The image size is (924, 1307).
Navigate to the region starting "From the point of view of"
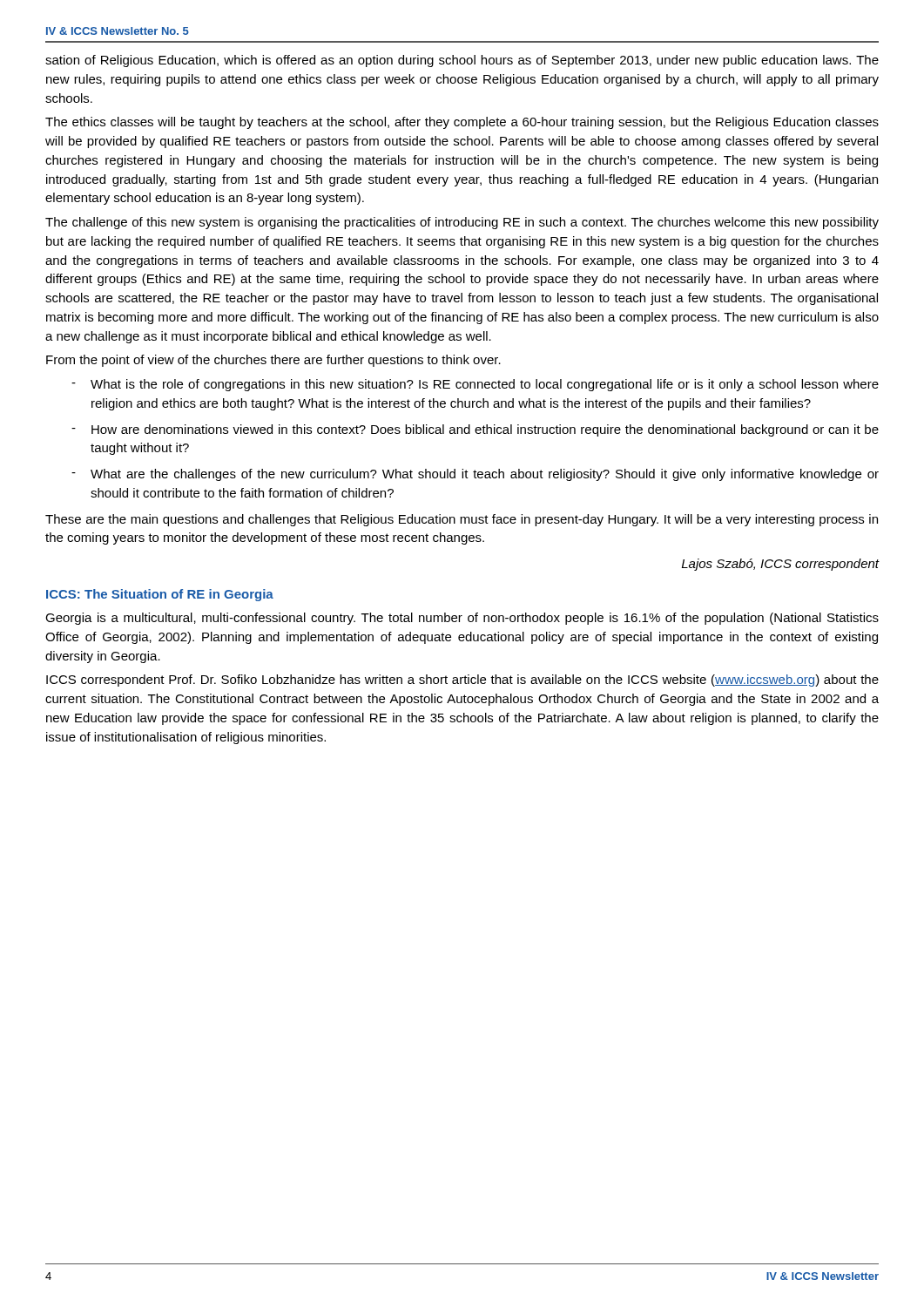coord(273,360)
